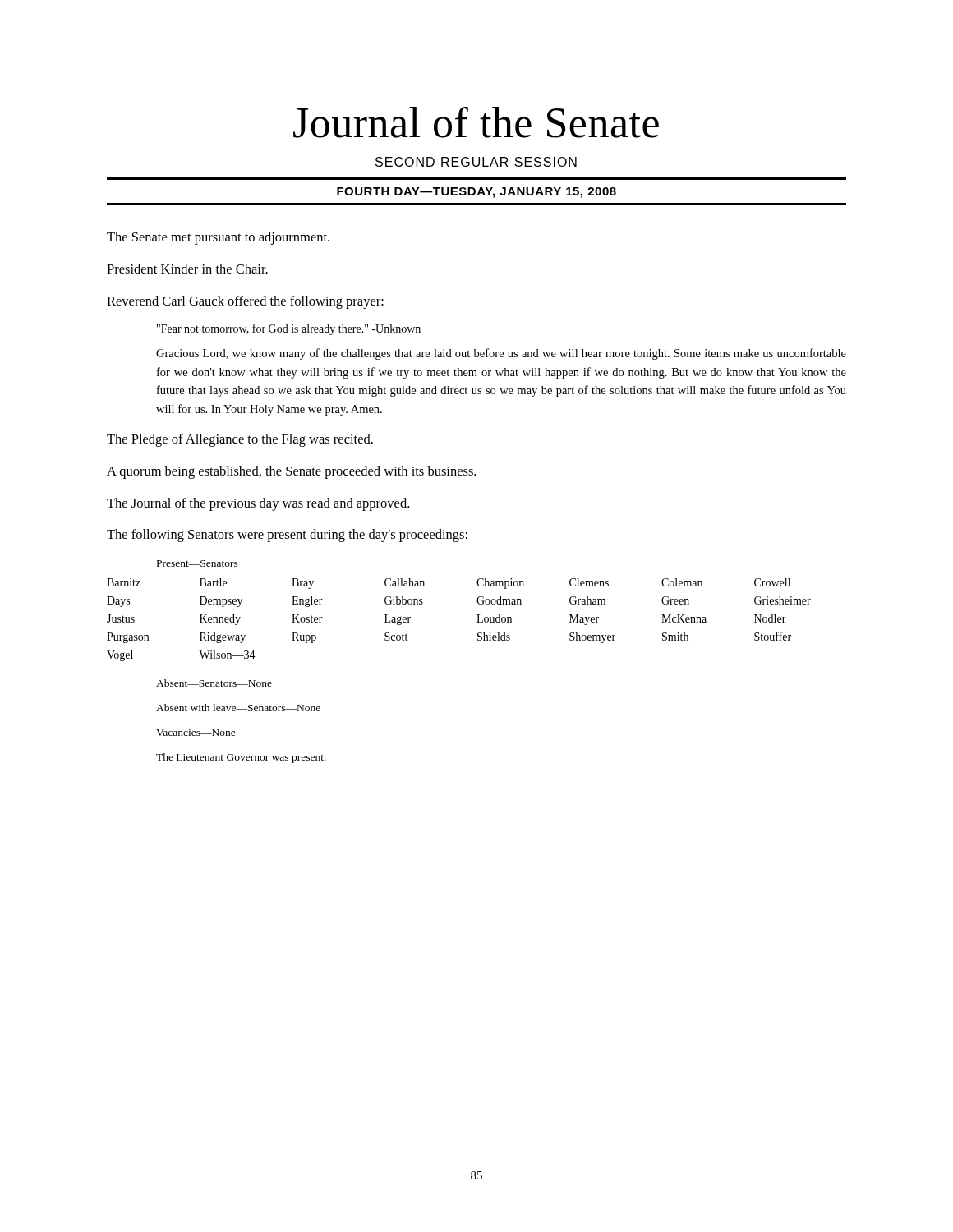
Task: Find the text block that says "A quorum being established, the Senate proceeded with"
Action: tap(292, 471)
